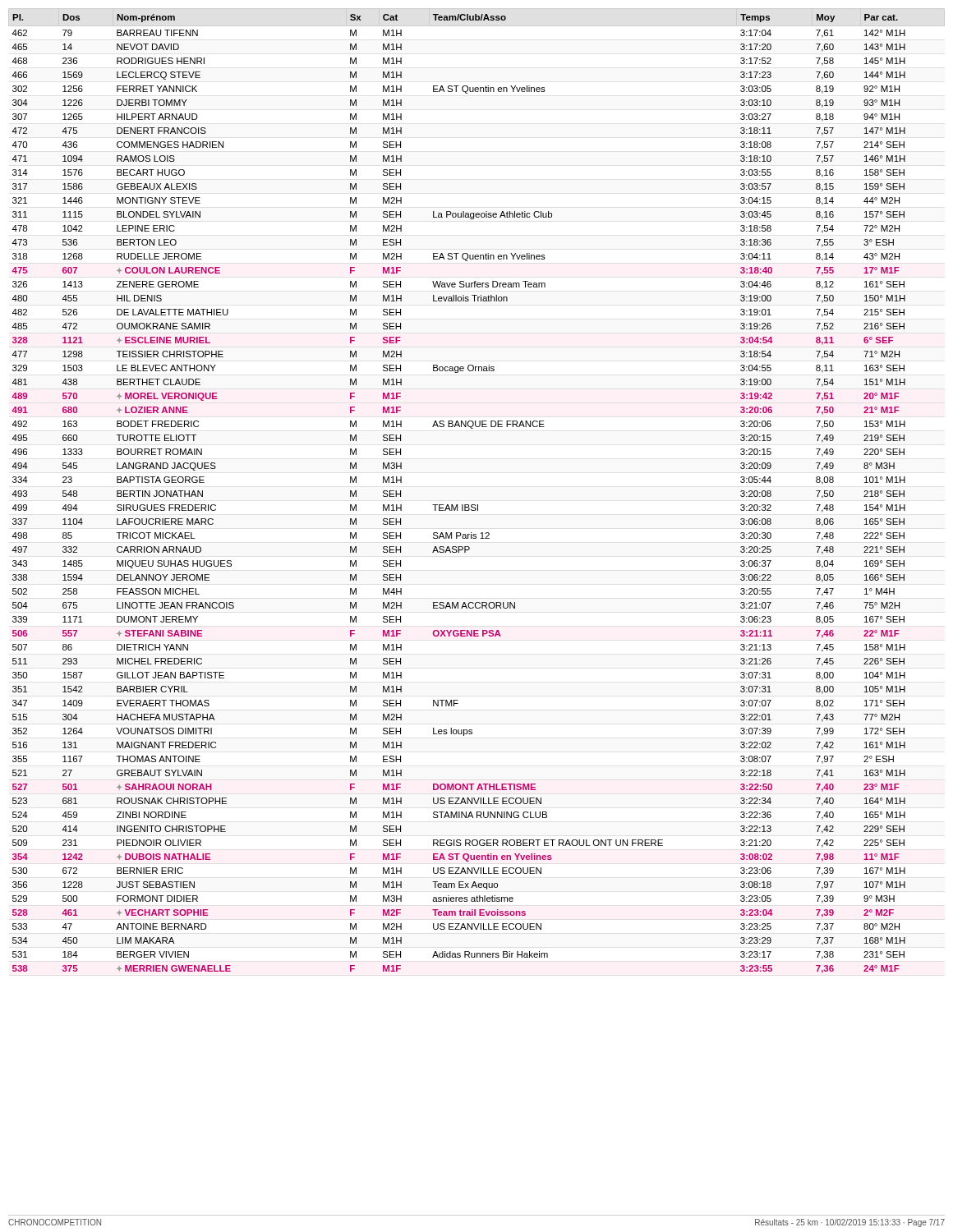Find the table that mentions "222° SEH"

tap(476, 492)
